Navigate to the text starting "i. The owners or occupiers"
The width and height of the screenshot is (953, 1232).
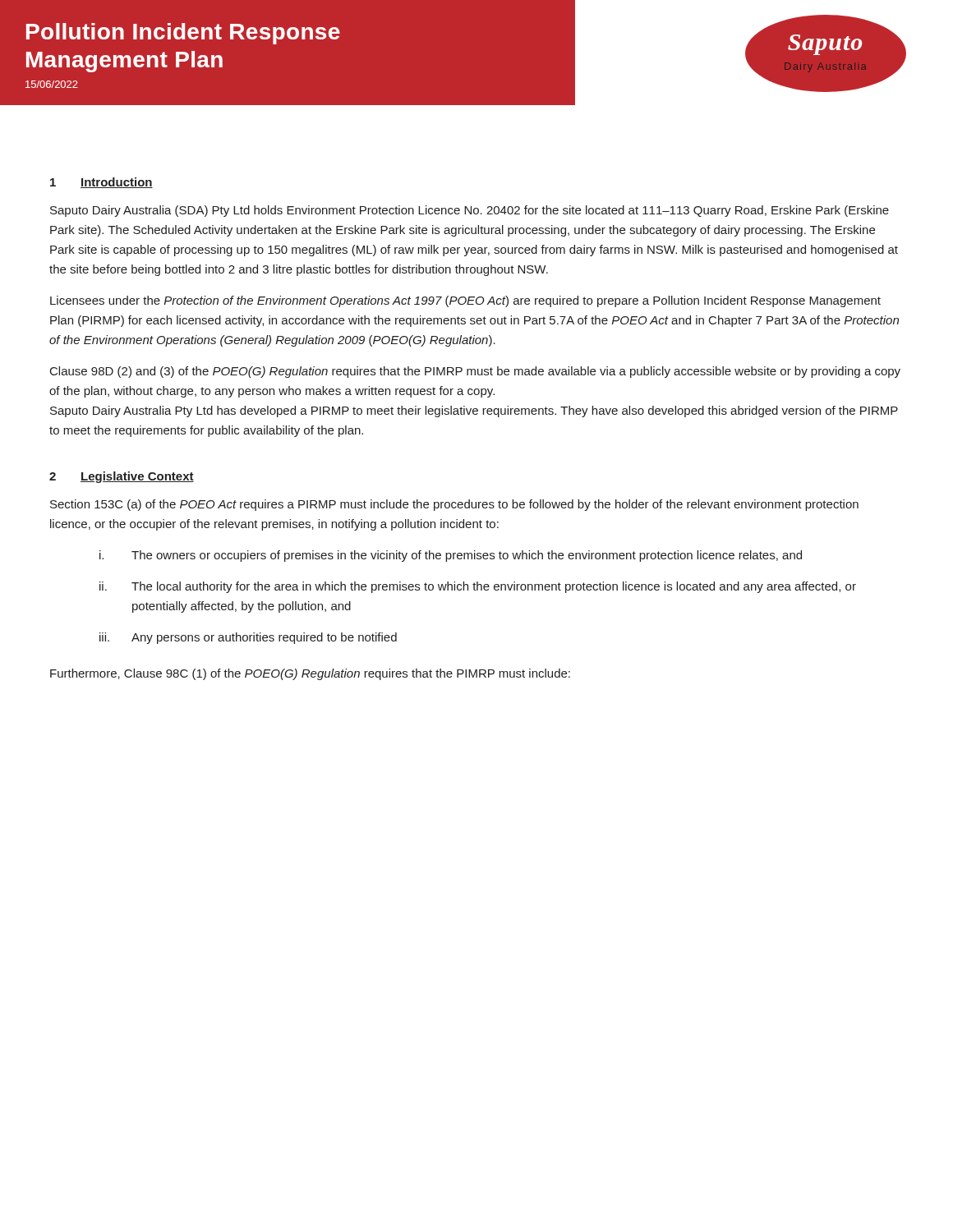click(x=501, y=555)
